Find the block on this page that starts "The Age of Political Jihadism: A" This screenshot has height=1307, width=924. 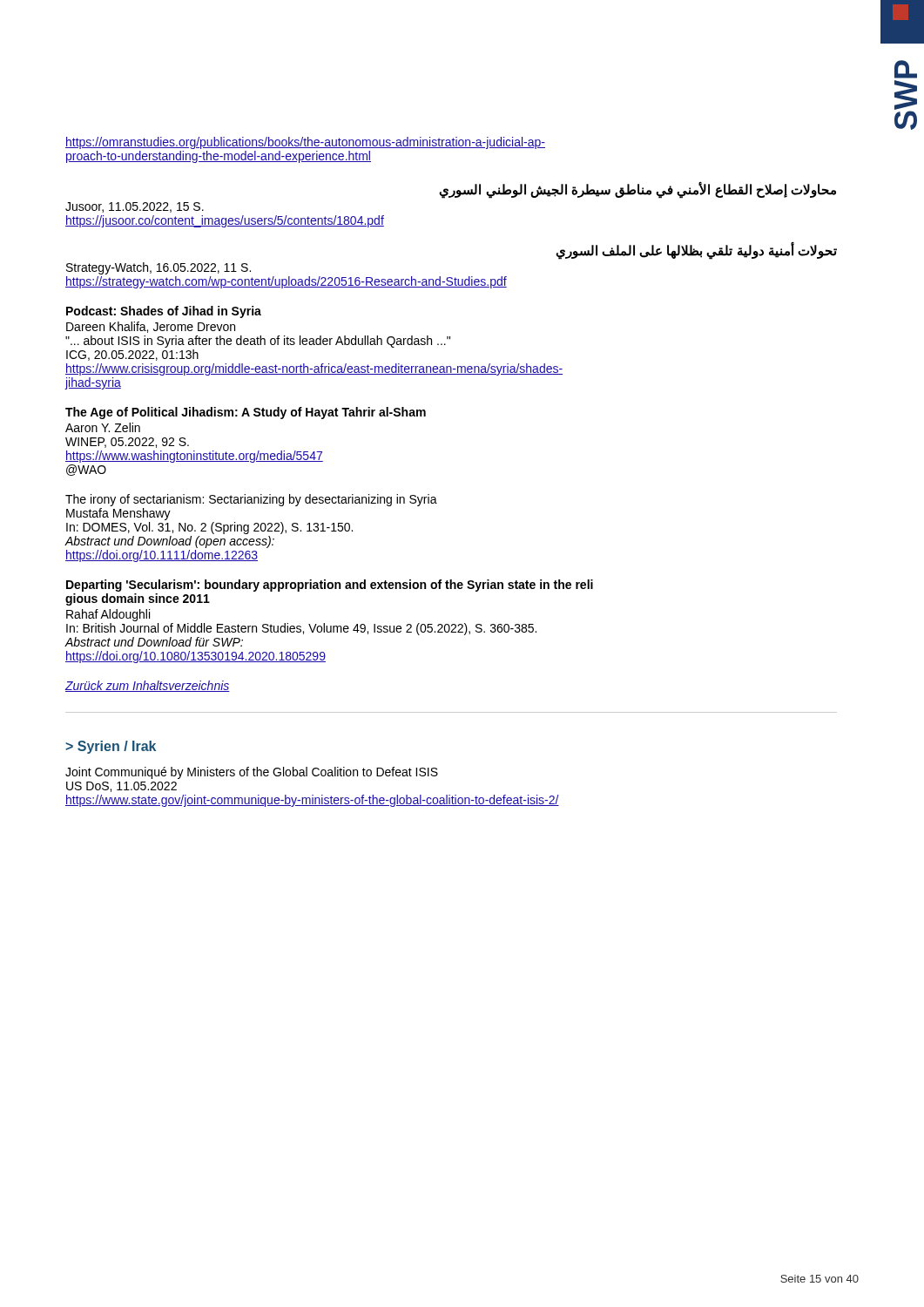click(246, 413)
